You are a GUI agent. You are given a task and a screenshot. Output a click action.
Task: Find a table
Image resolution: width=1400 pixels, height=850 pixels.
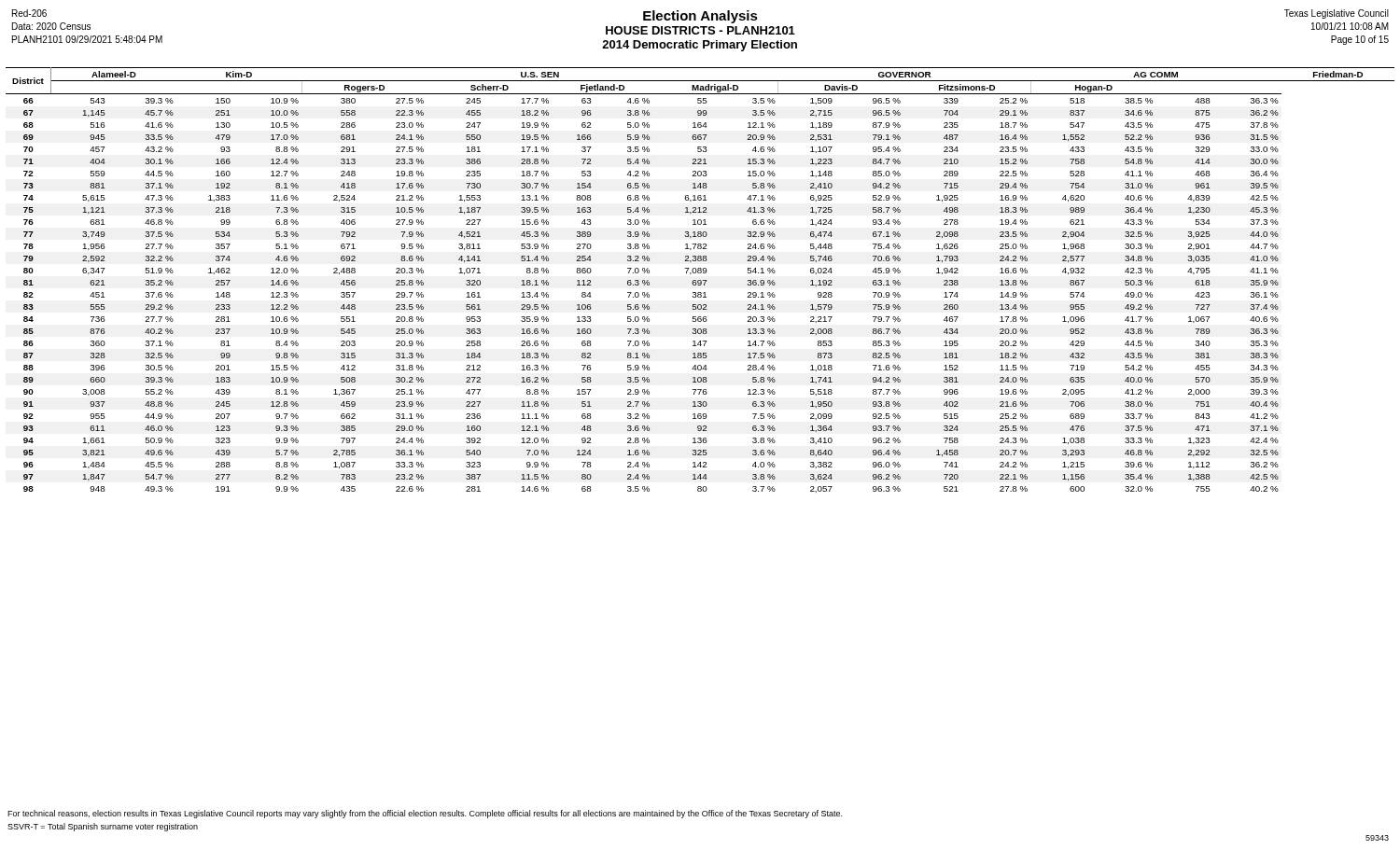700,281
